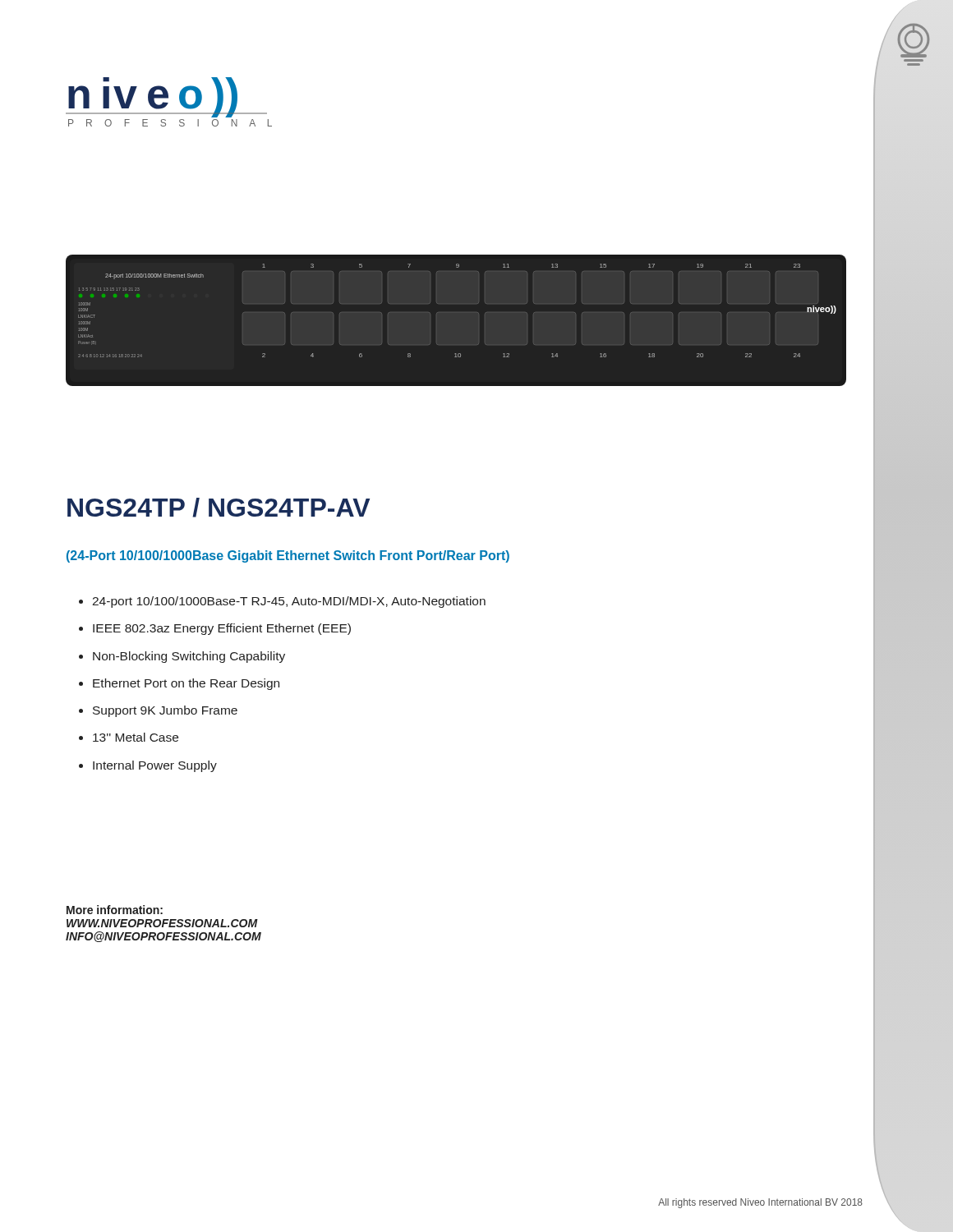The image size is (953, 1232).
Task: Locate the text "13'' Metal Case"
Action: (136, 737)
